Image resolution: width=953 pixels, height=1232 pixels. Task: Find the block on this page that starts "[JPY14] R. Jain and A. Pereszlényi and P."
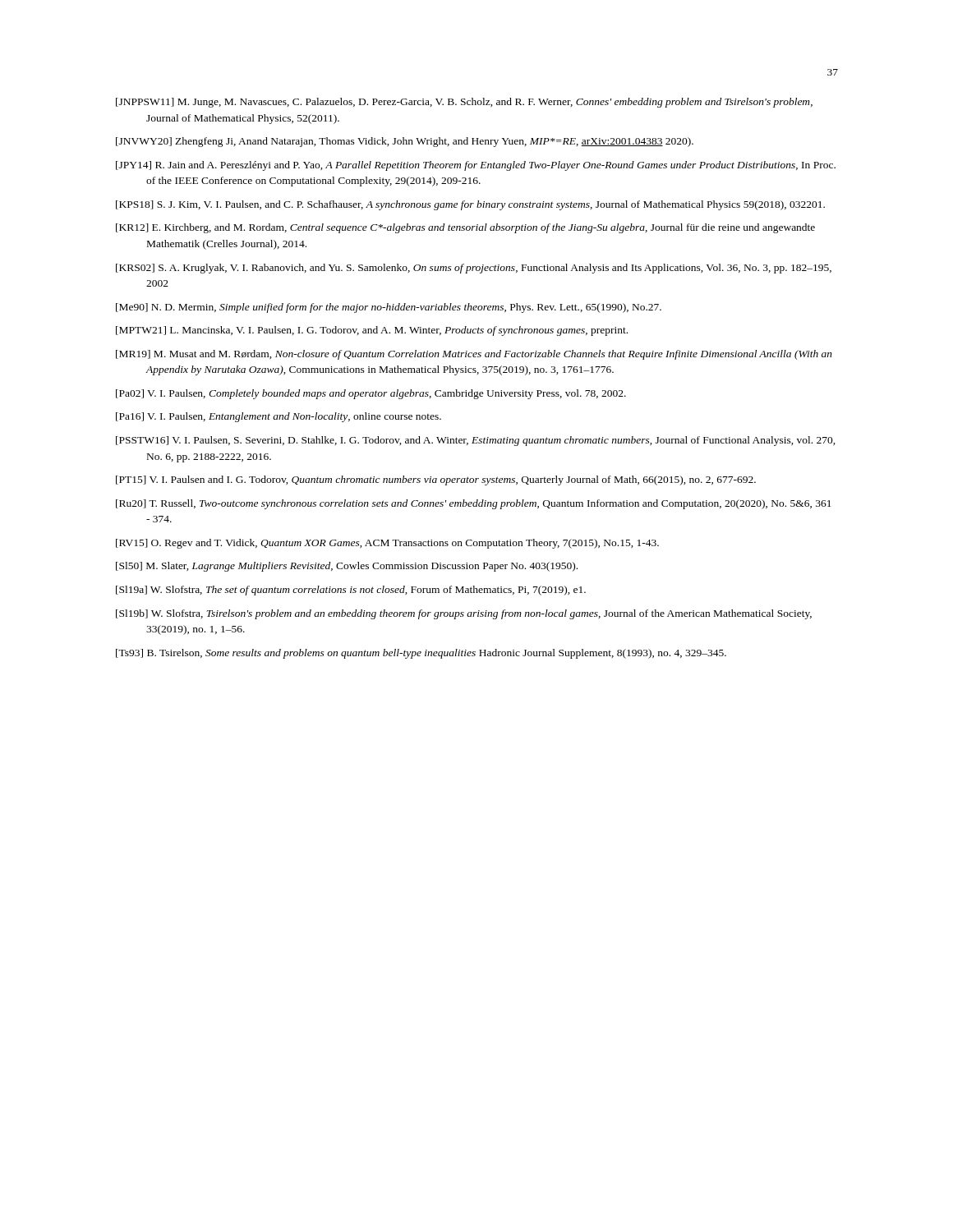pyautogui.click(x=476, y=172)
